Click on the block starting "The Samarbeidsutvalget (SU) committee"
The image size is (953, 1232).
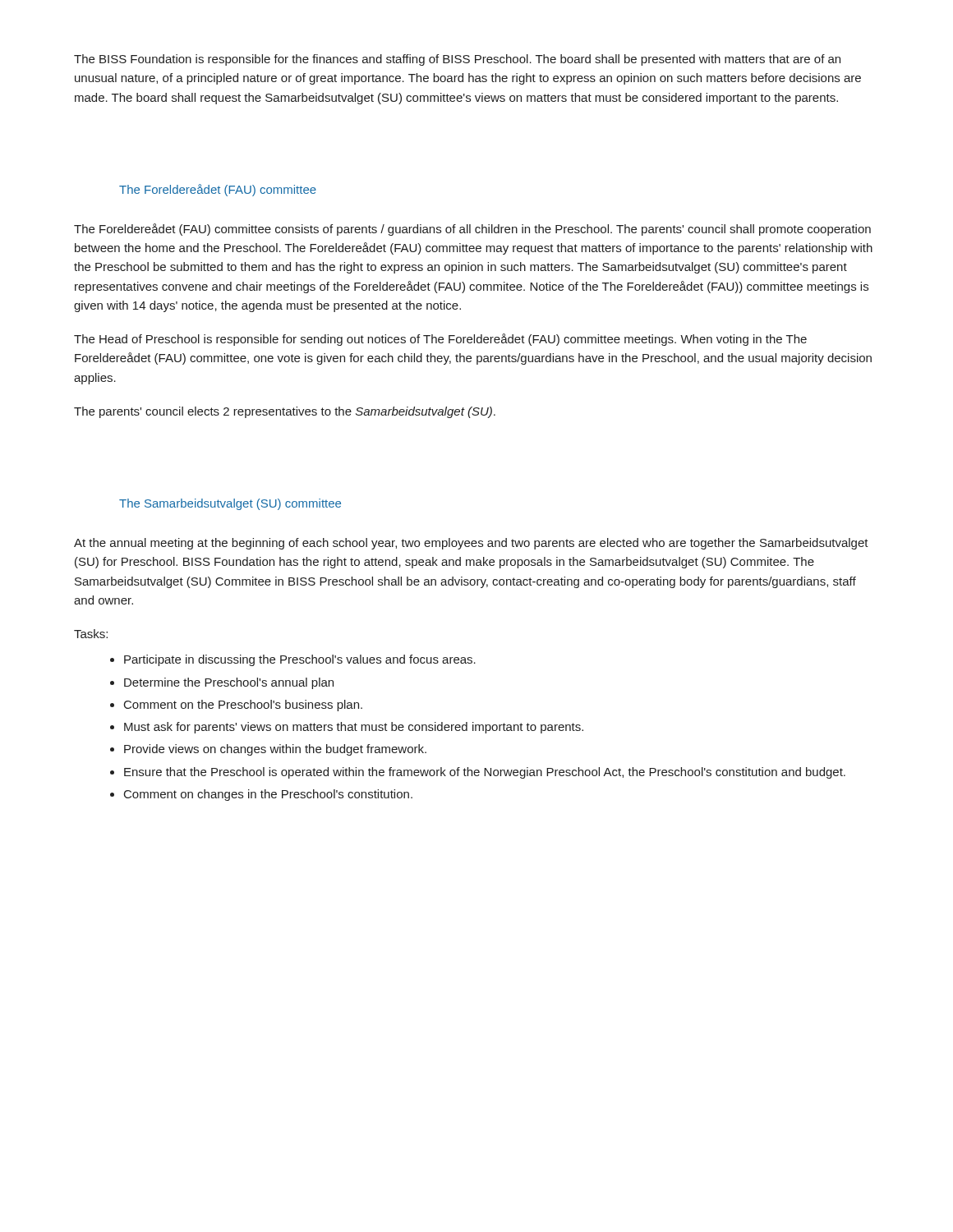click(x=230, y=503)
